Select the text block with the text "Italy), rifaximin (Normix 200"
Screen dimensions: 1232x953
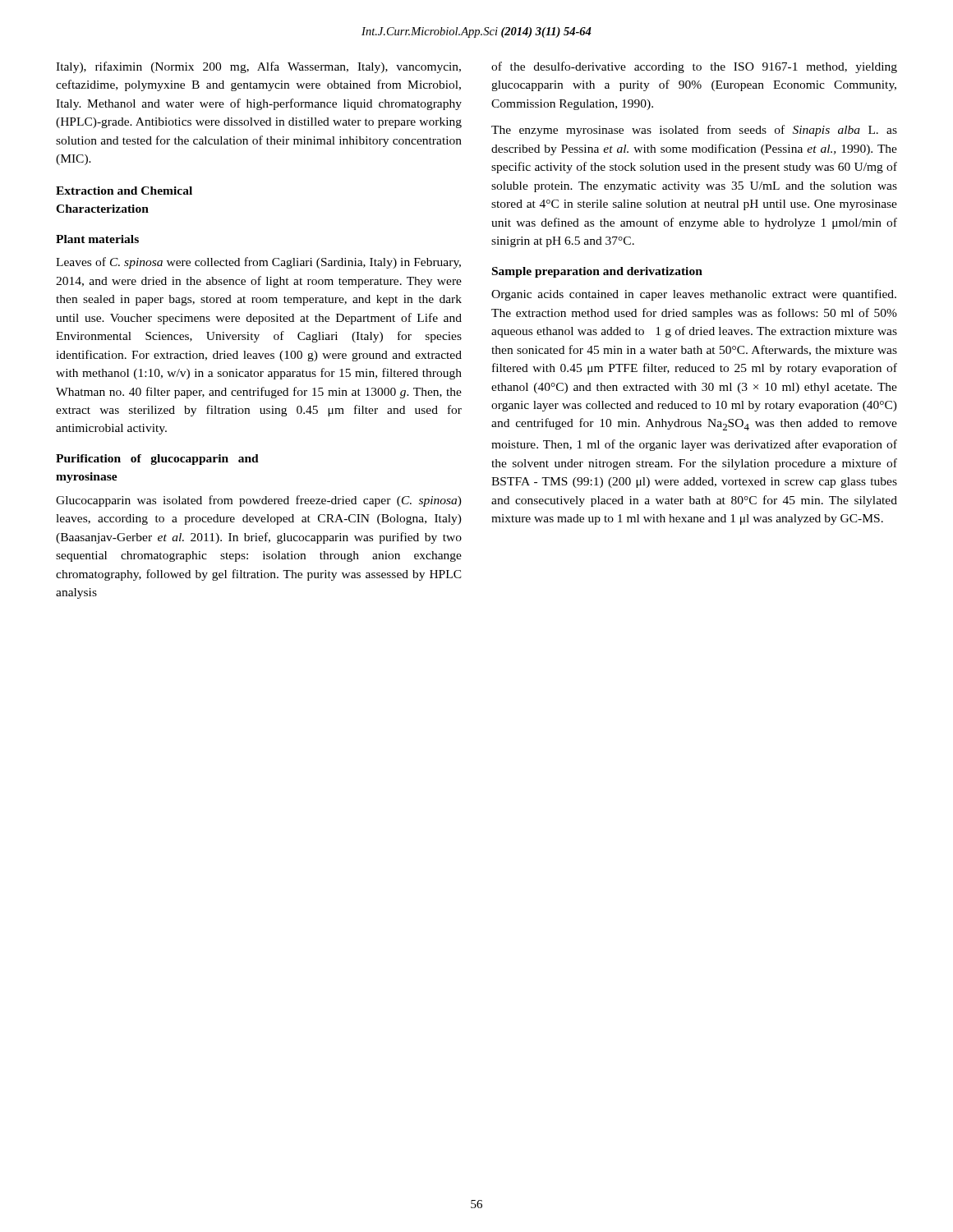259,112
